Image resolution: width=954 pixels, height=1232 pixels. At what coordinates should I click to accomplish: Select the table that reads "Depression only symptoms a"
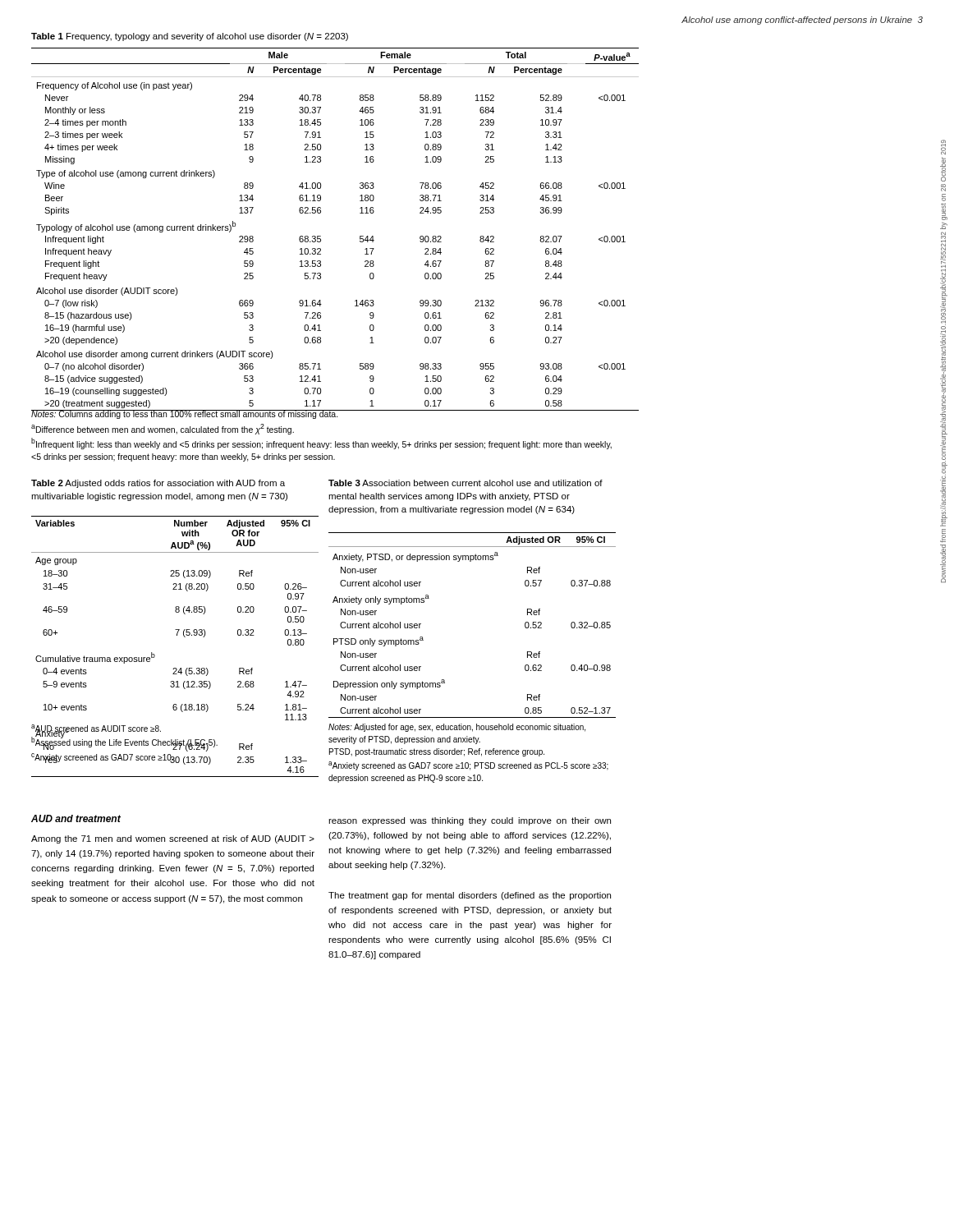tap(472, 625)
